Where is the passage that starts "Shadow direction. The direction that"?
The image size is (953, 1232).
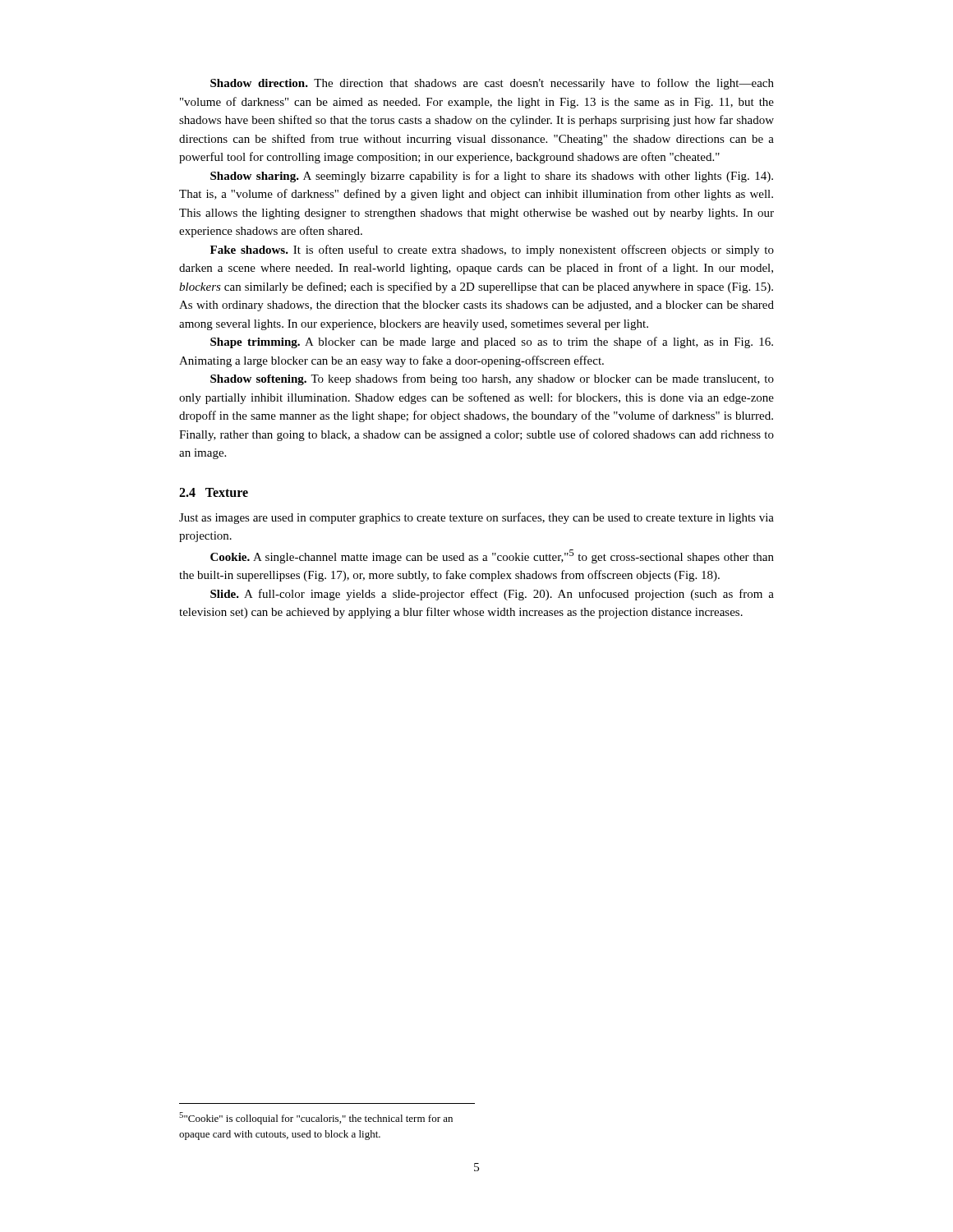tap(476, 120)
